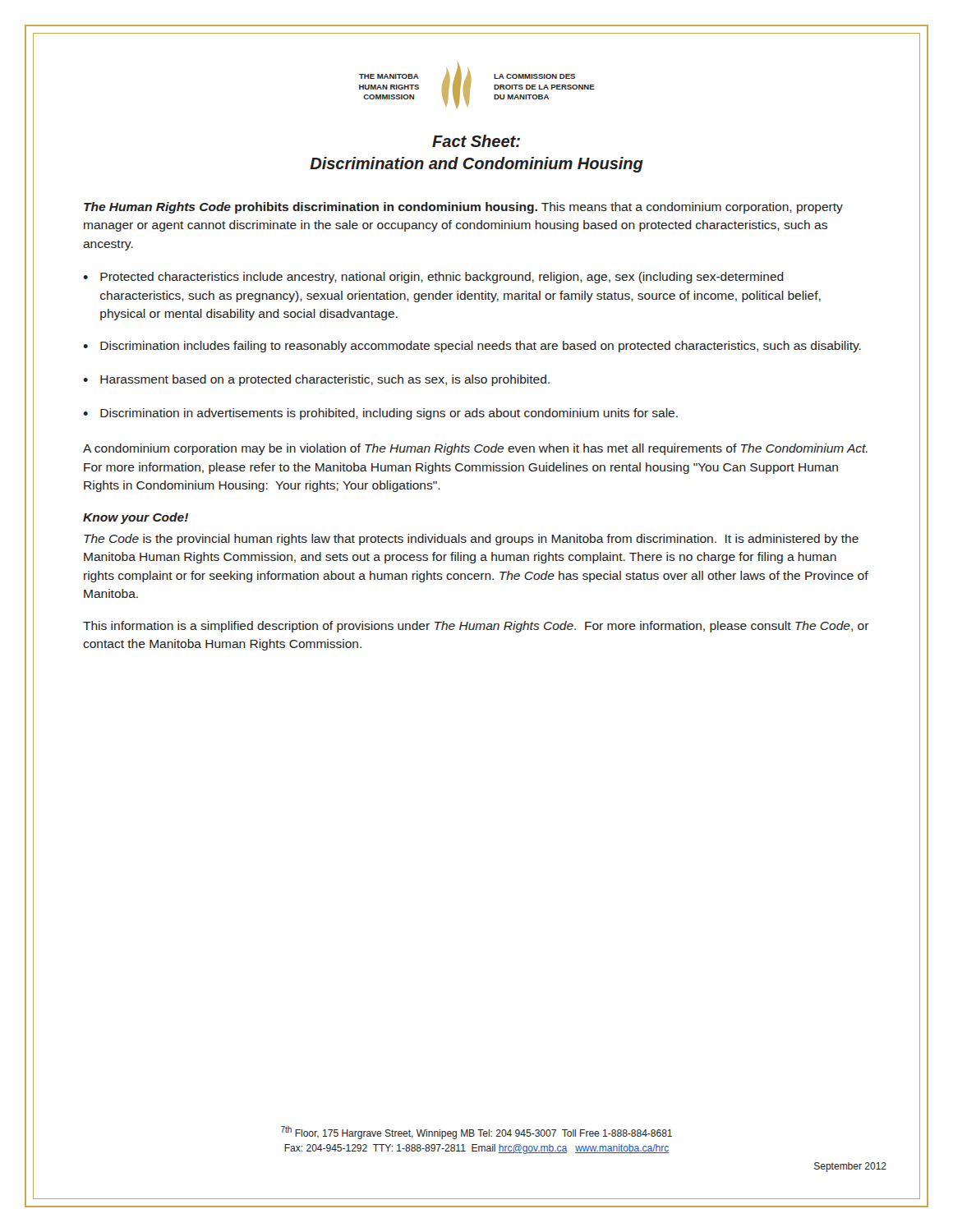Find the block on this page that starts "Protected characteristics include ancestry, national origin, ethnic background,"
The height and width of the screenshot is (1232, 953).
[x=485, y=296]
